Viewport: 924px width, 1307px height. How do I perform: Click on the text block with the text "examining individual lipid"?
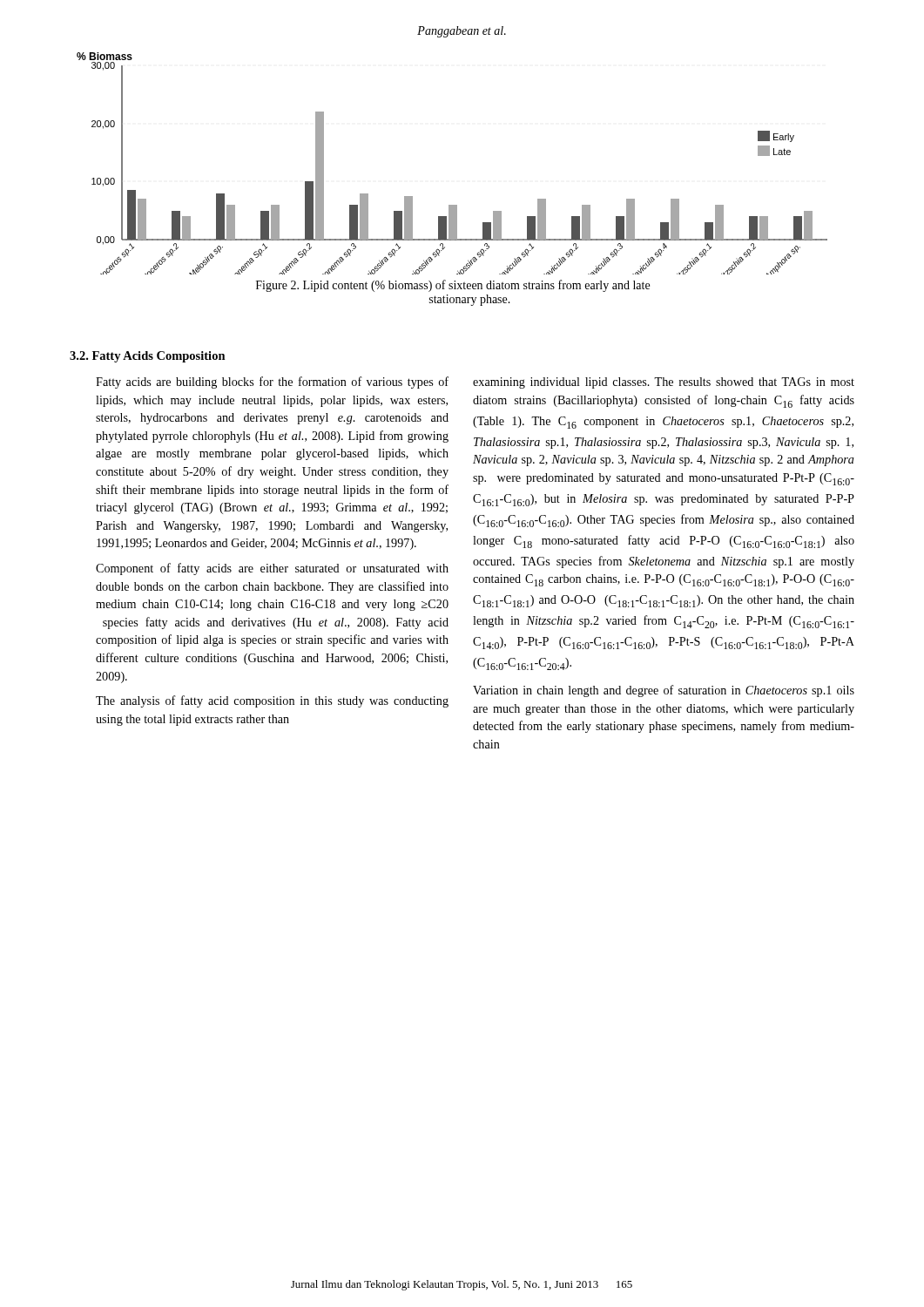tap(664, 563)
